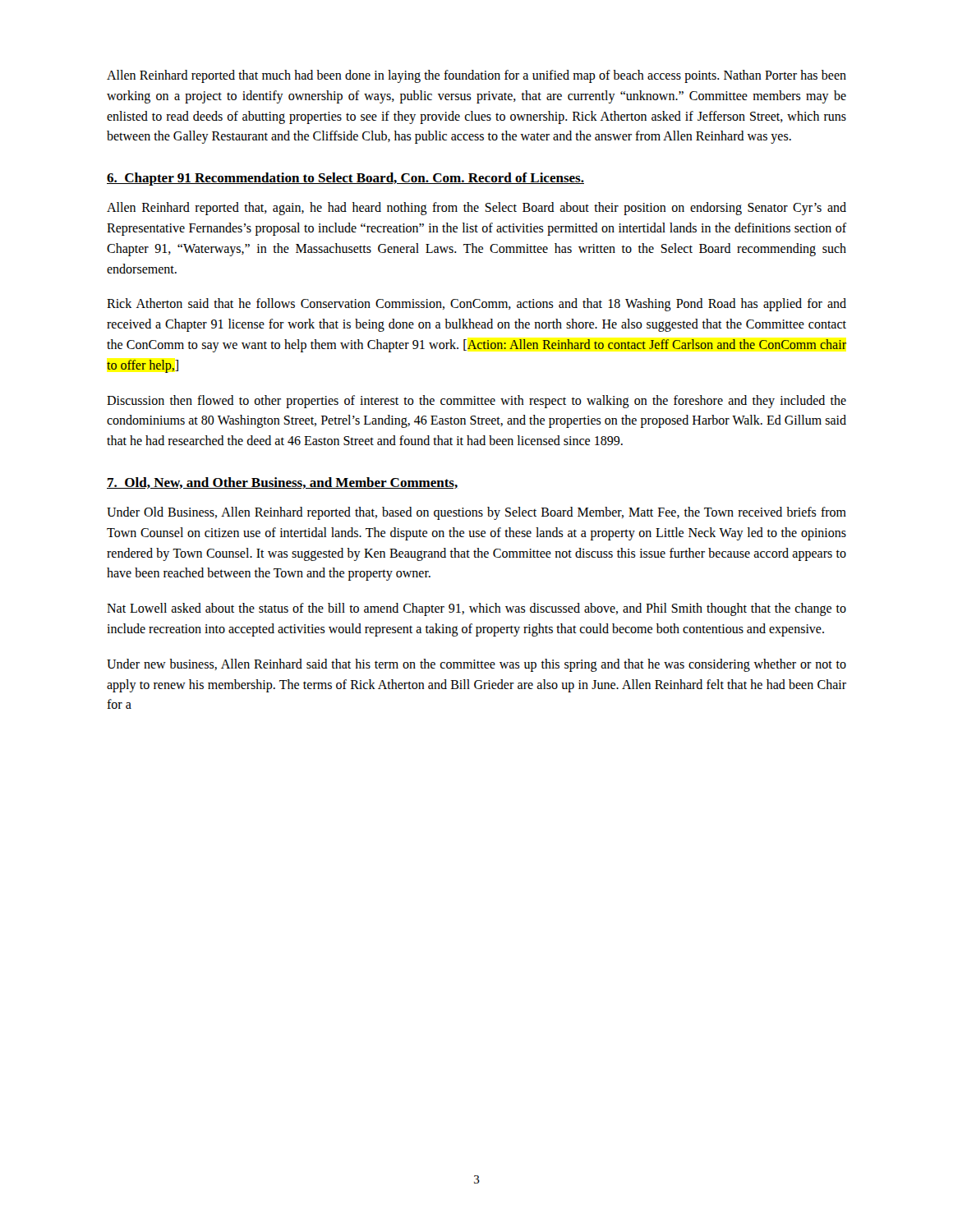Viewport: 953px width, 1232px height.
Task: Click on the text block that reads "Rick Atherton said"
Action: point(476,334)
